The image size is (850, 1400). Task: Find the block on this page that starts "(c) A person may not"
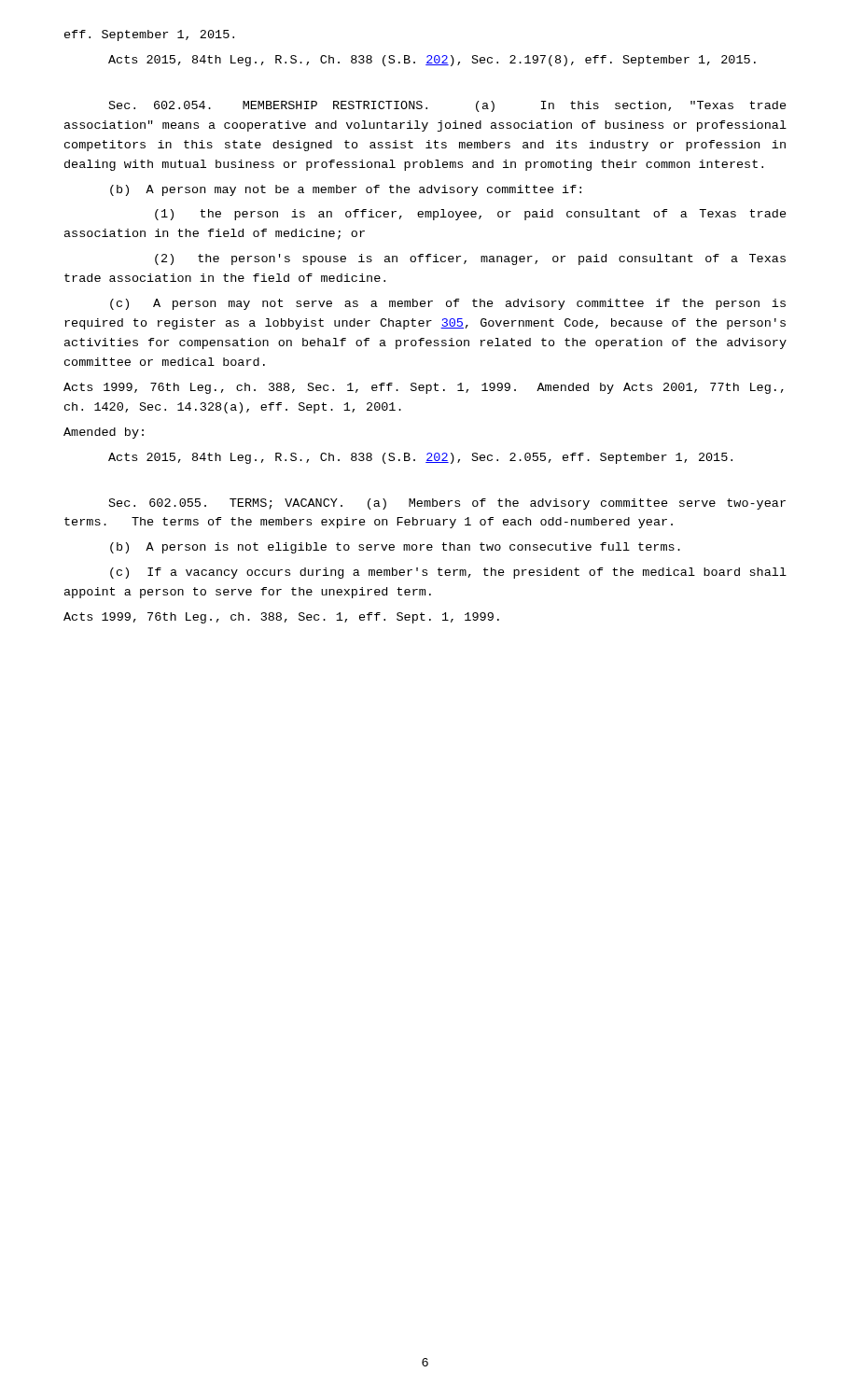pyautogui.click(x=425, y=333)
